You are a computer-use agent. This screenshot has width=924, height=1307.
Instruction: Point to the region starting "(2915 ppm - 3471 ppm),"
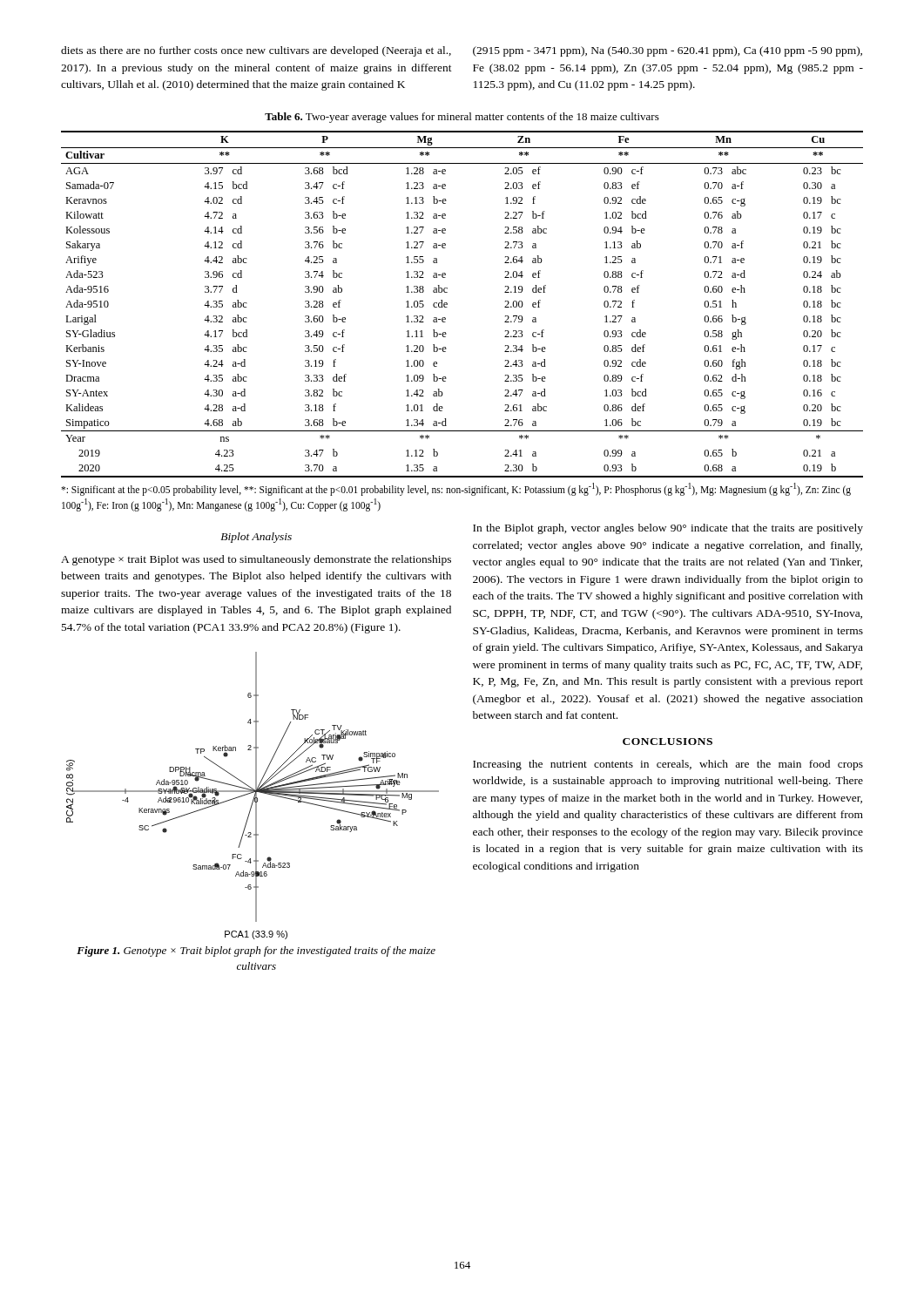[x=668, y=67]
